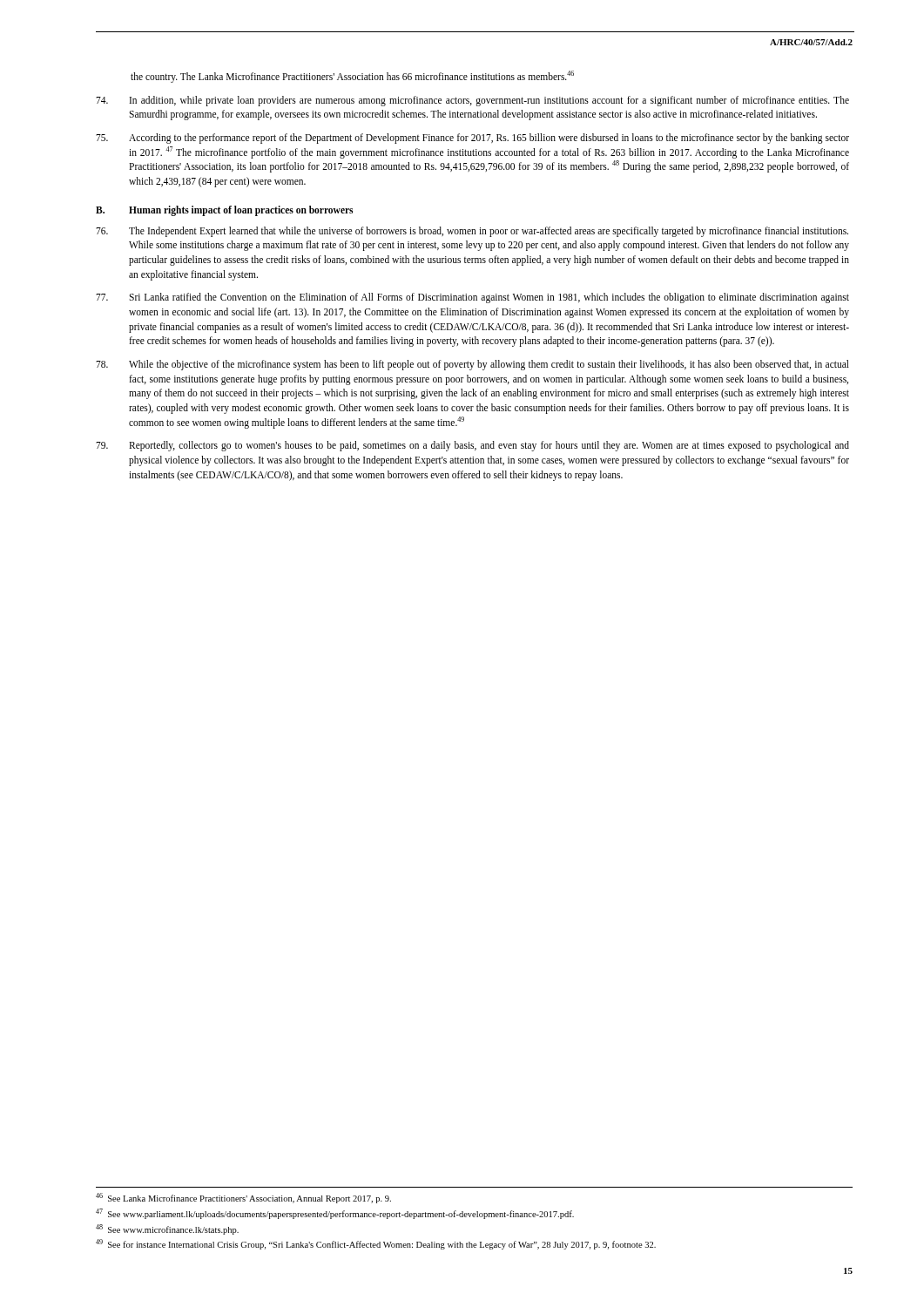Locate the text block starting "While the objective of the microfinance"
Screen dimensions: 1307x924
pos(474,394)
